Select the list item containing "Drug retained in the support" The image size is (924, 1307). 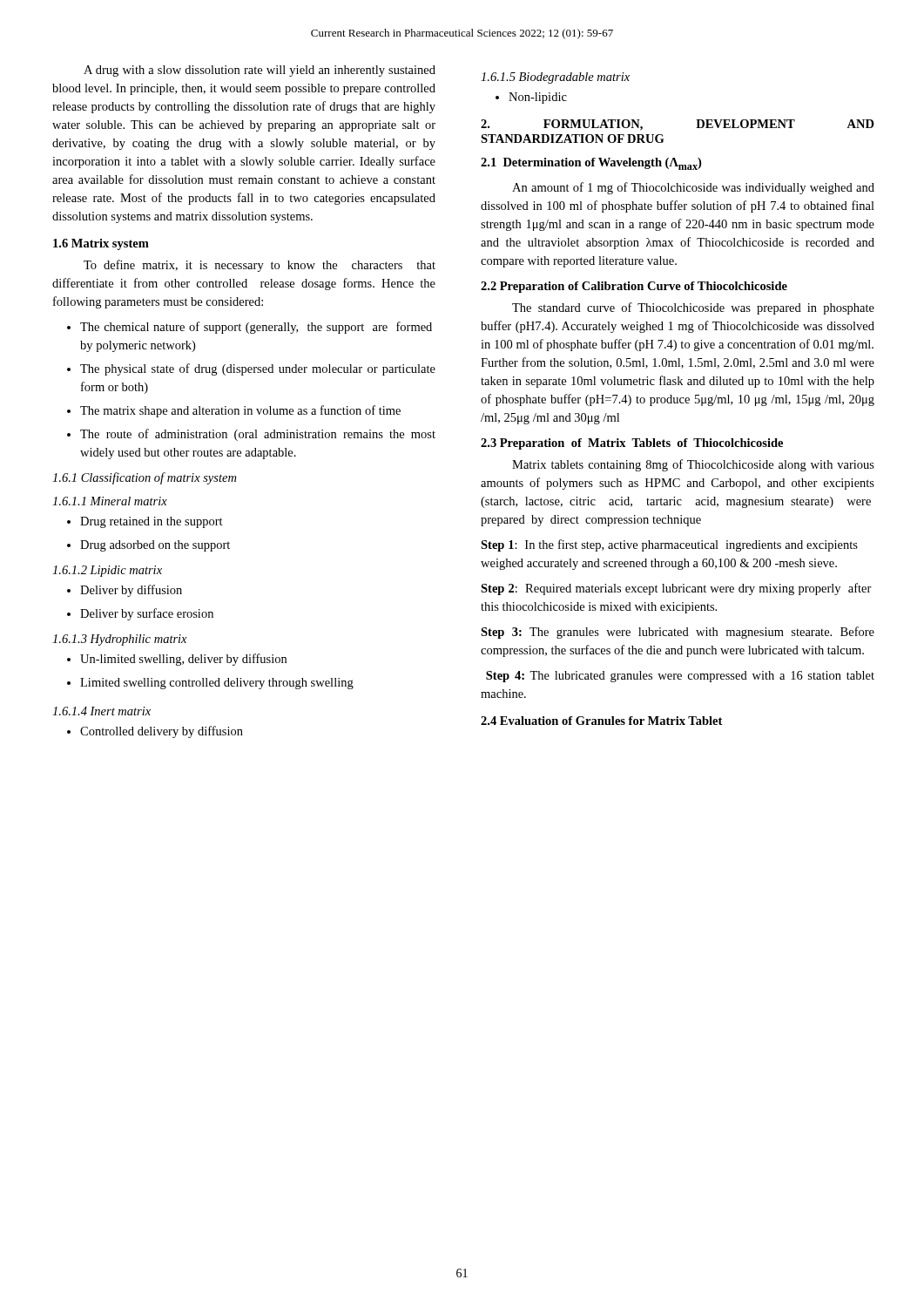coord(145,522)
